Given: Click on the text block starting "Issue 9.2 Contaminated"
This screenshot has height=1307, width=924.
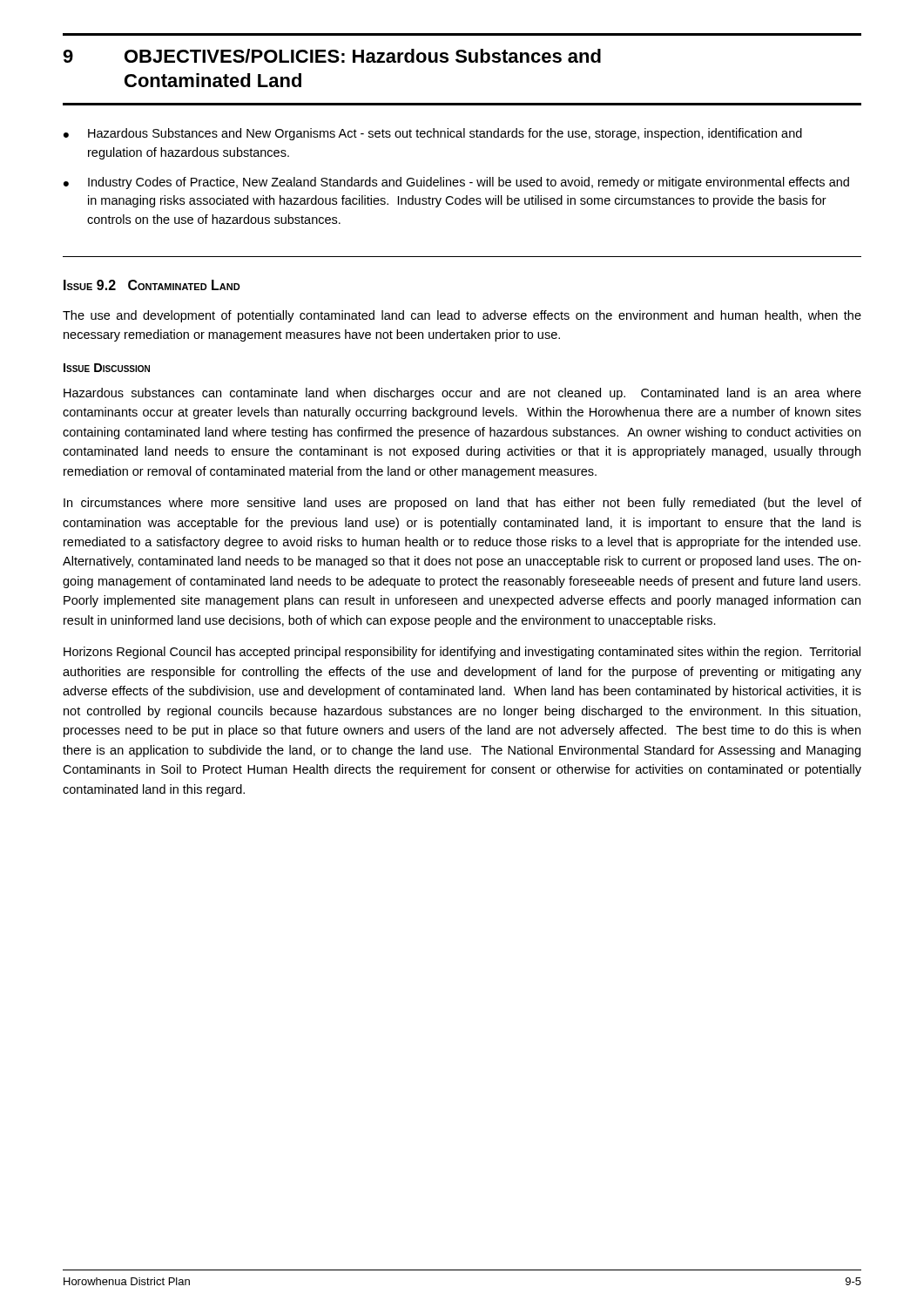Looking at the screenshot, I should pyautogui.click(x=151, y=285).
